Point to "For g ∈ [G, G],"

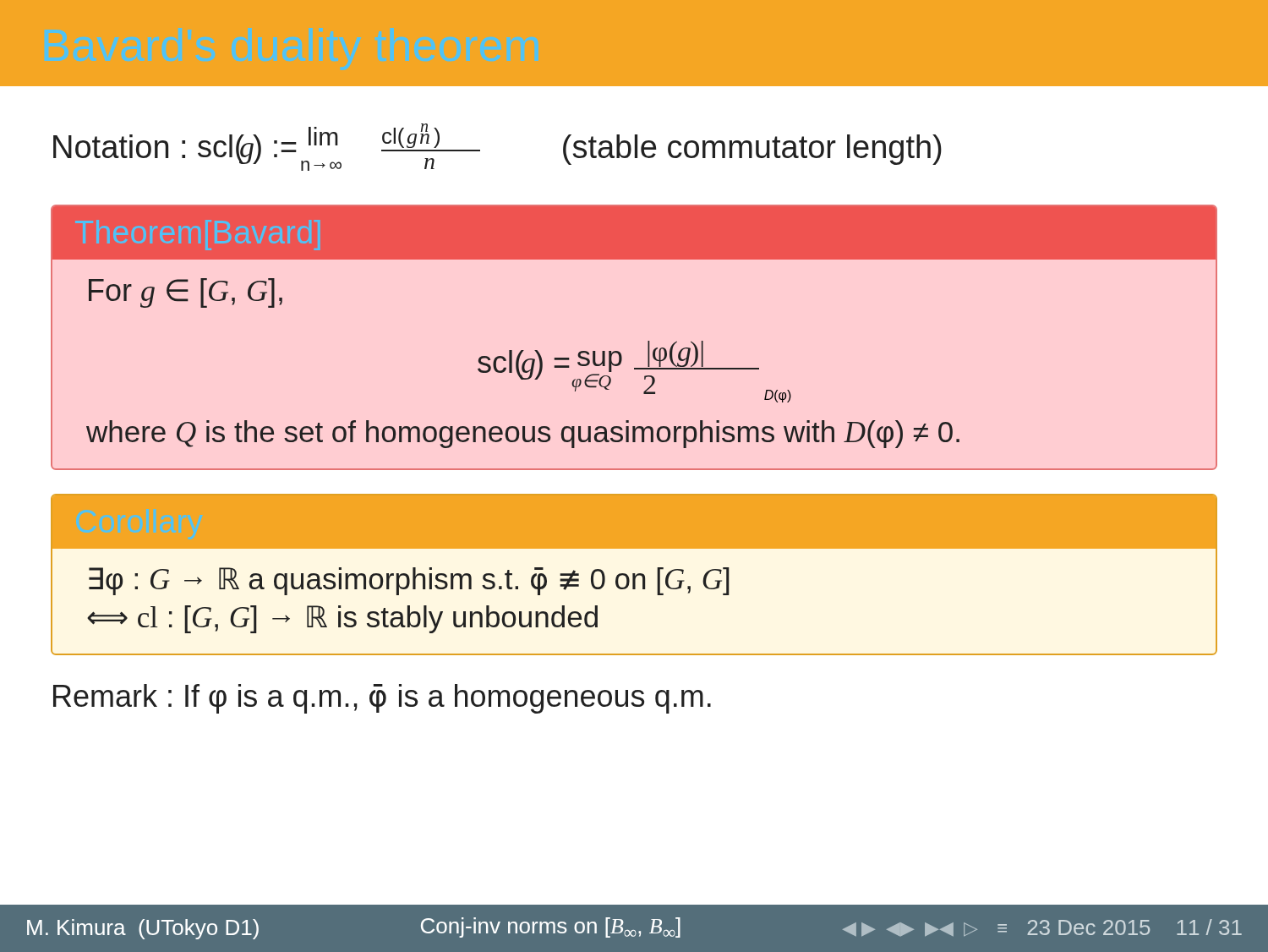(186, 290)
